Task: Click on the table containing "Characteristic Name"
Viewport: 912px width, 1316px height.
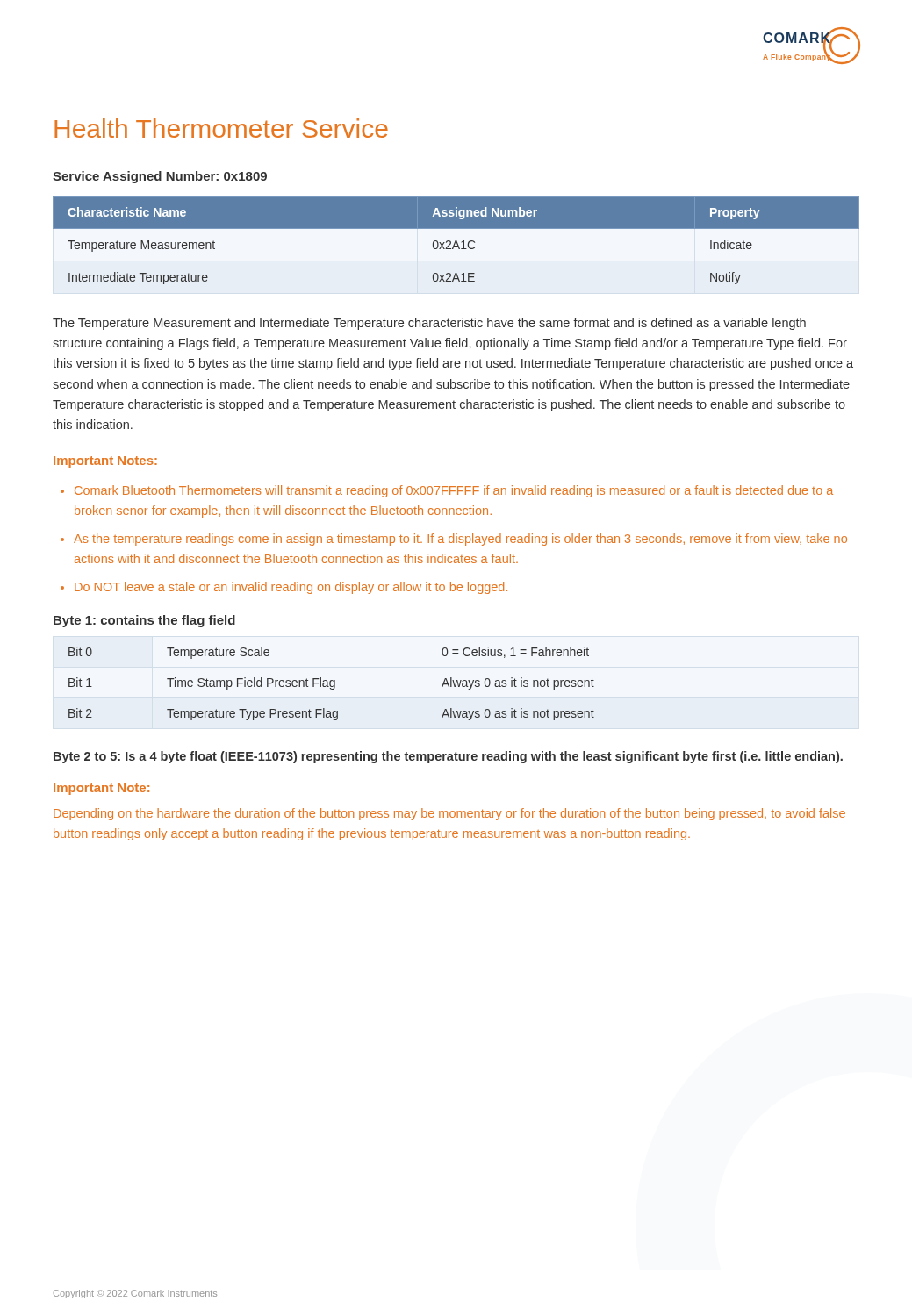Action: 456,245
